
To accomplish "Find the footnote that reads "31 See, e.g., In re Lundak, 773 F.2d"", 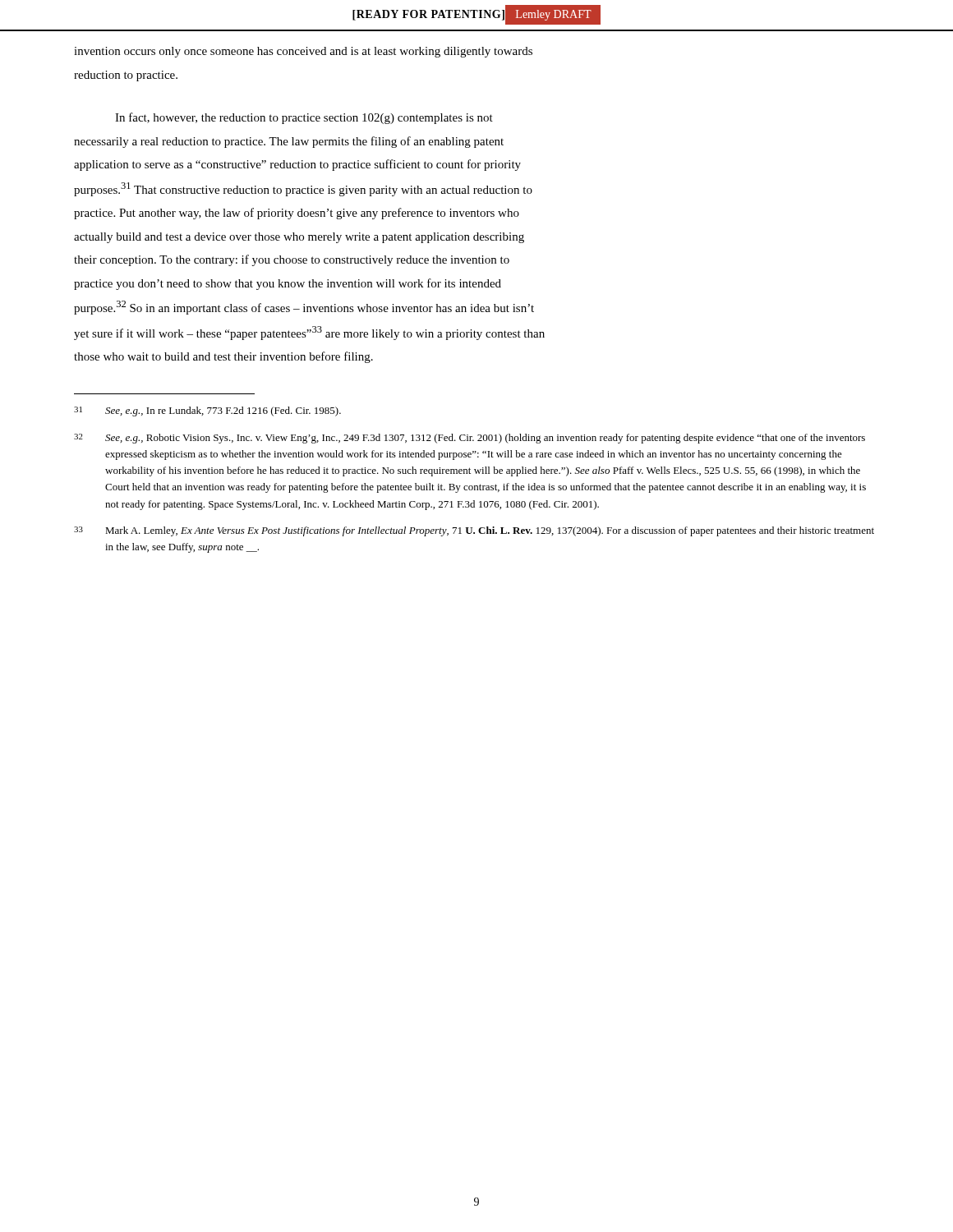I will pos(207,411).
